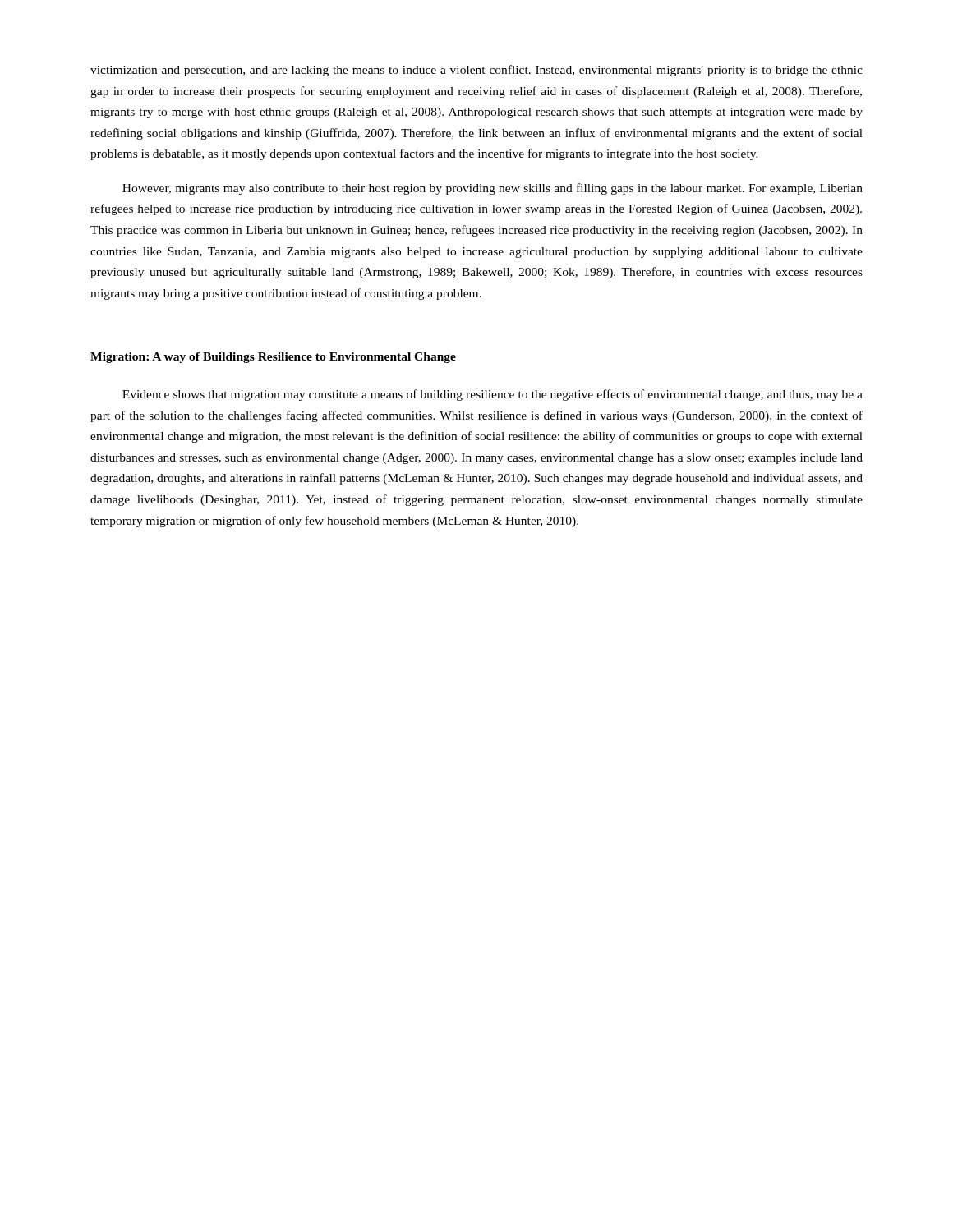
Task: Click the passage that begins "Evidence shows that migration may"
Action: 476,457
